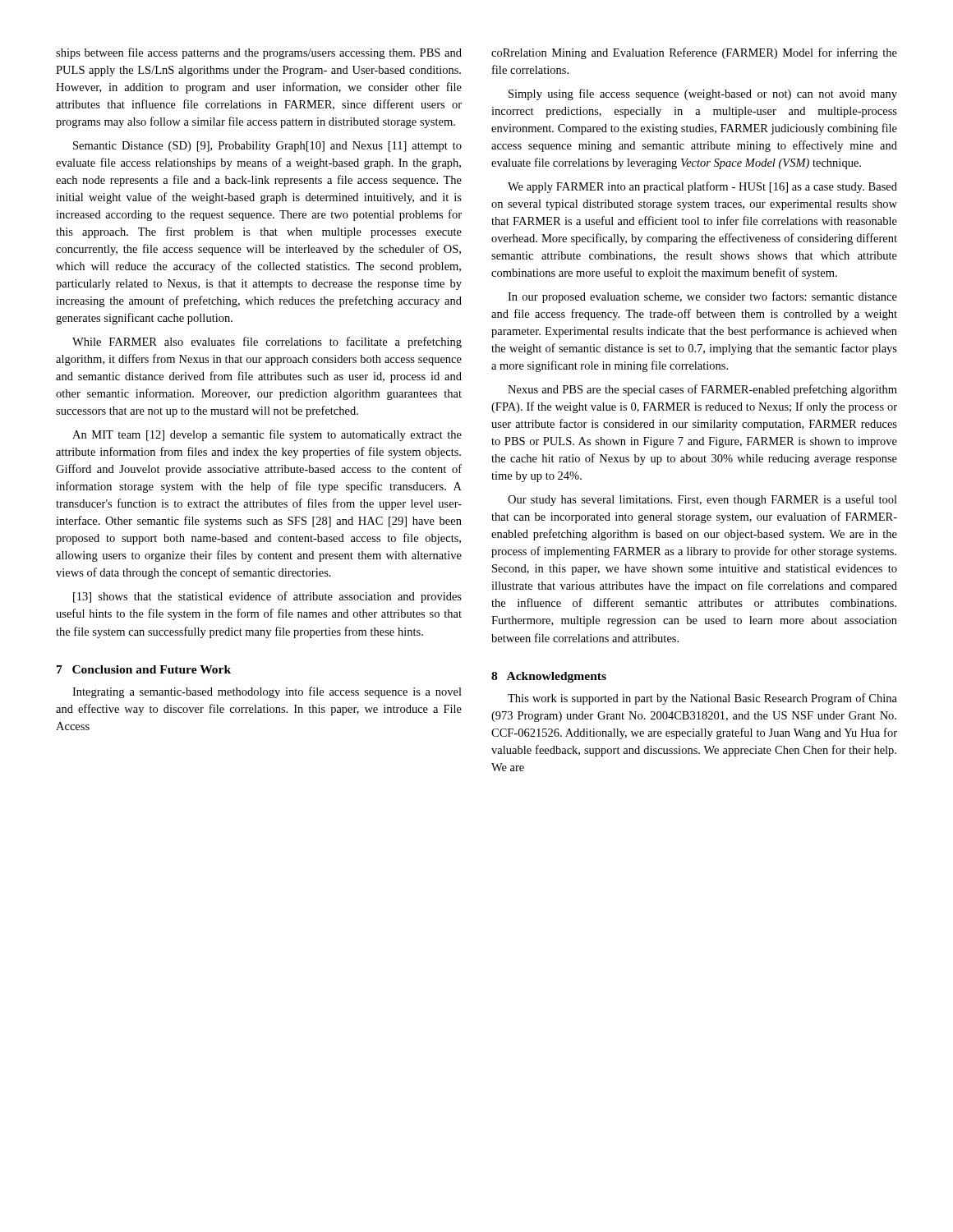This screenshot has height=1232, width=953.
Task: Click on the text block starting "[13] shows that the statistical evidence of attribute"
Action: (x=259, y=614)
